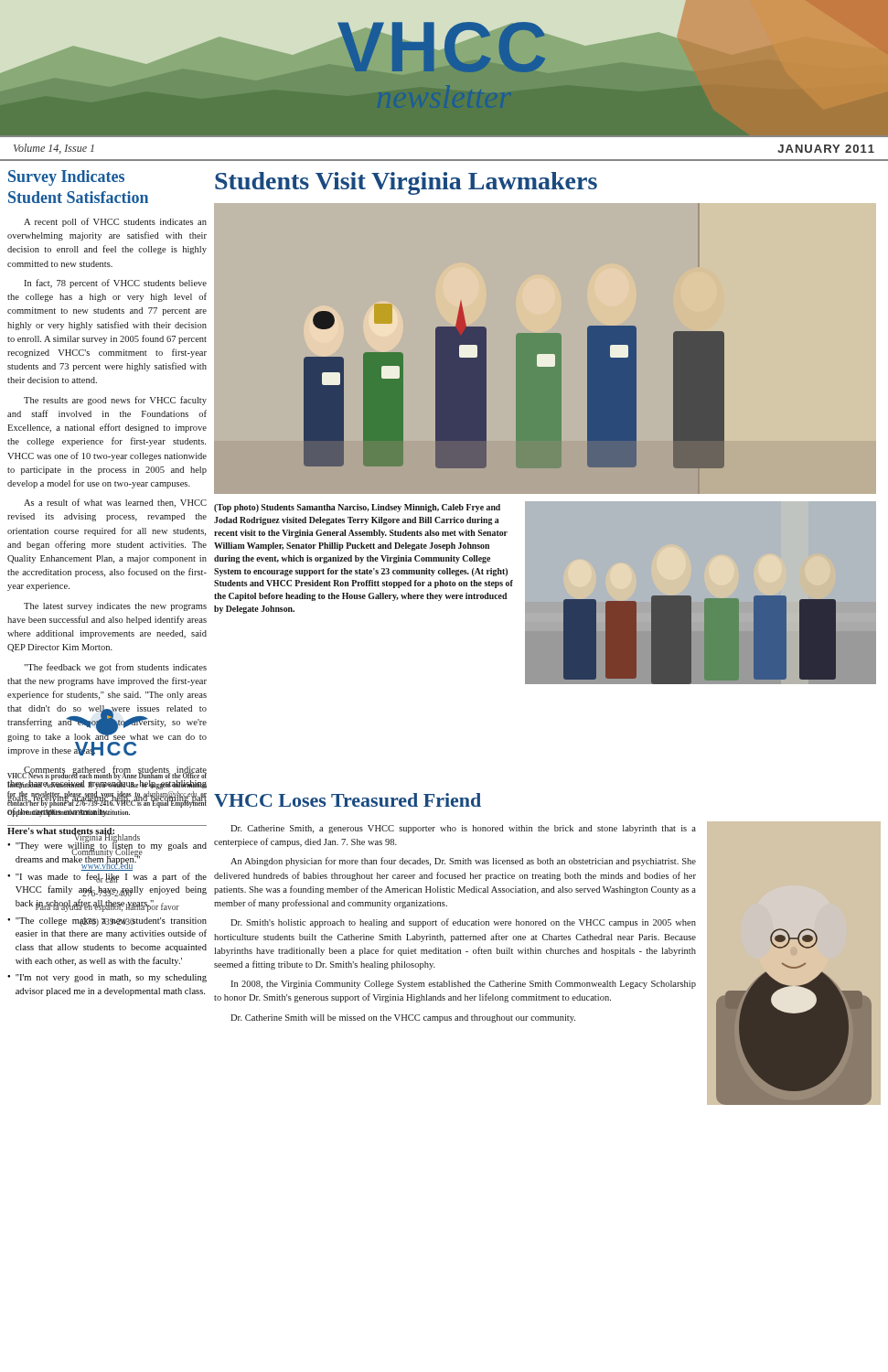This screenshot has width=888, height=1372.
Task: Select the block starting "Comments gathered from students indicate they have received"
Action: point(107,791)
